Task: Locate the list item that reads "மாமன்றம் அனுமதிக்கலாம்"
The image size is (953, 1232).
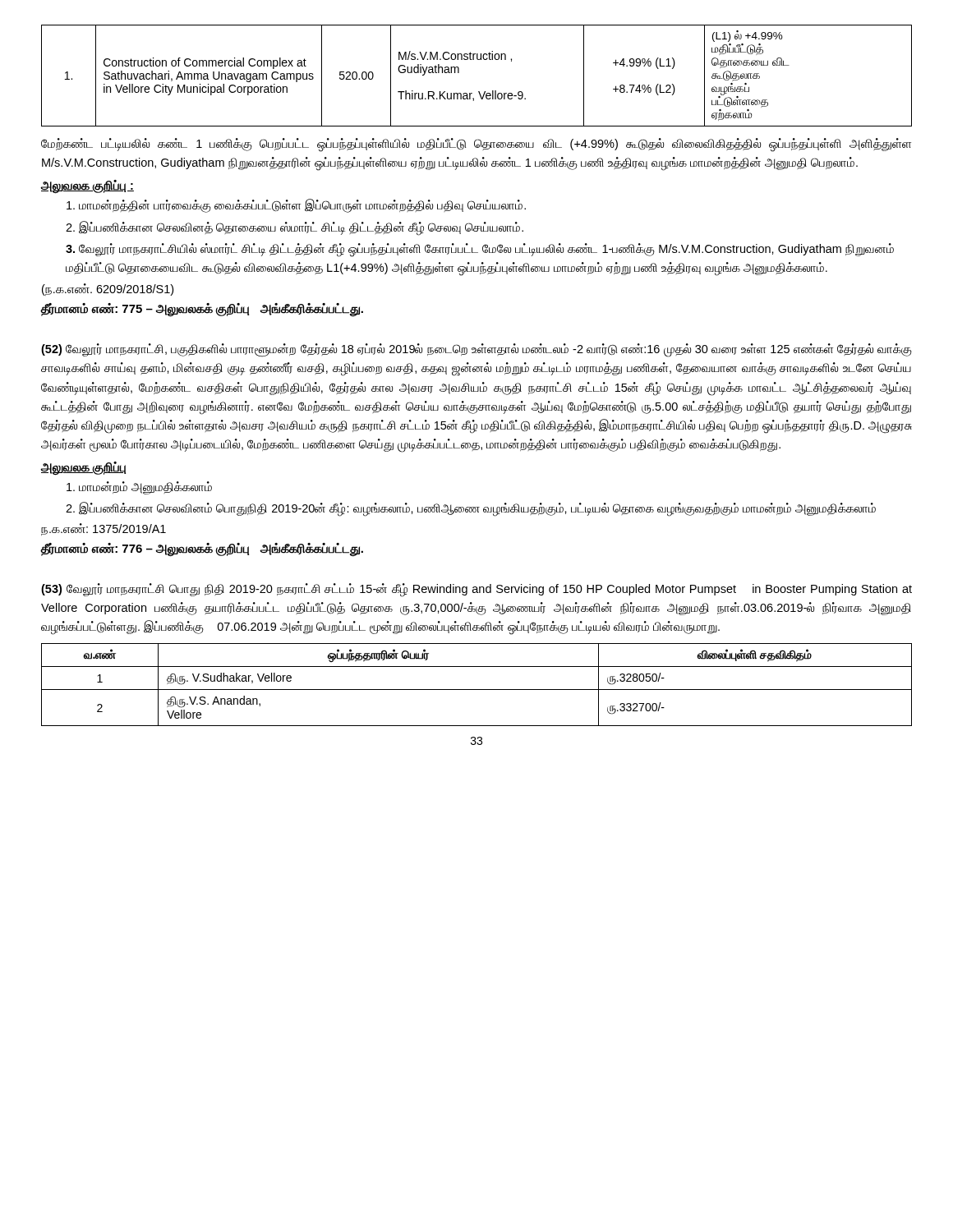Action: click(x=139, y=487)
